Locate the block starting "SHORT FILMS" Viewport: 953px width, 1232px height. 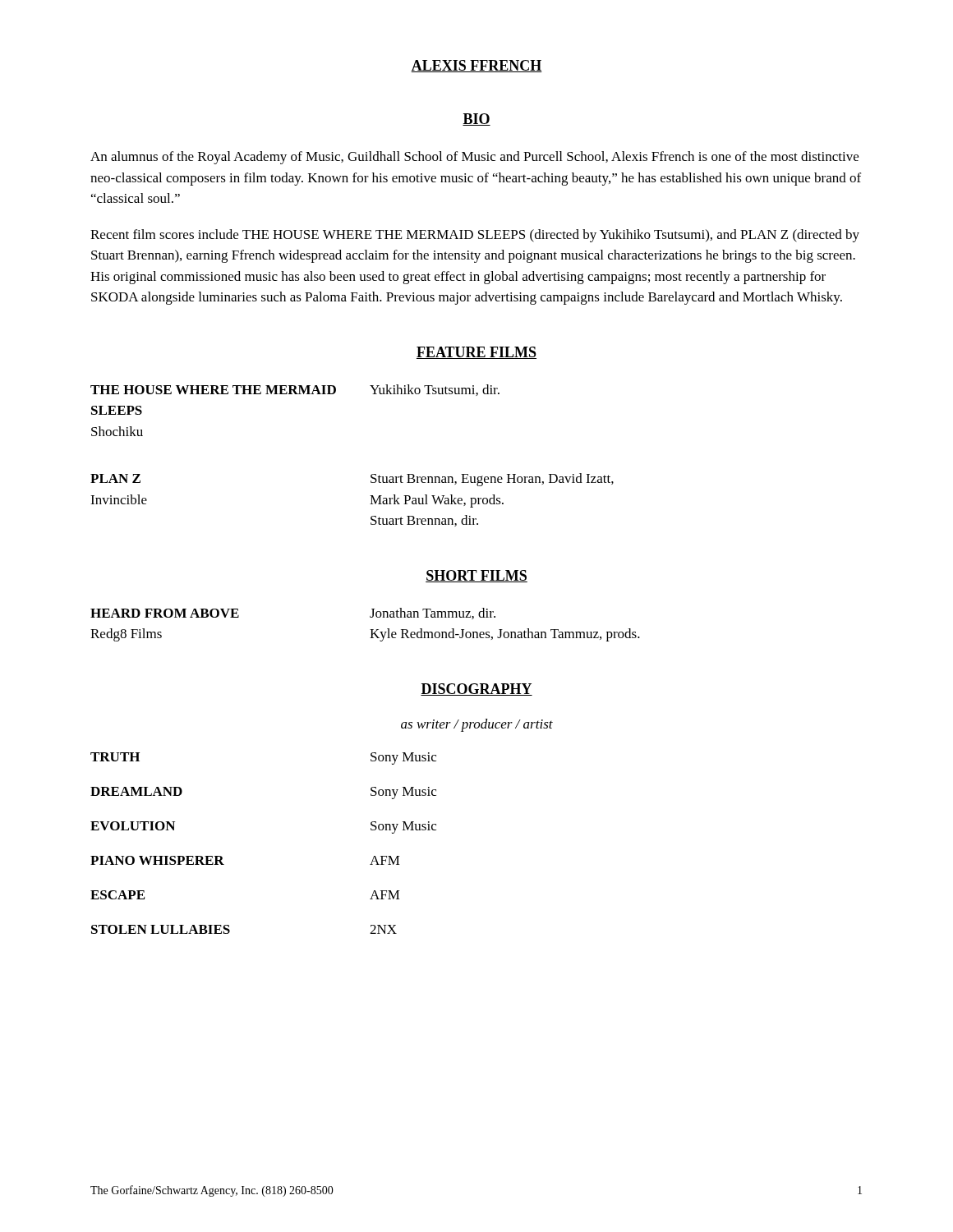(476, 575)
